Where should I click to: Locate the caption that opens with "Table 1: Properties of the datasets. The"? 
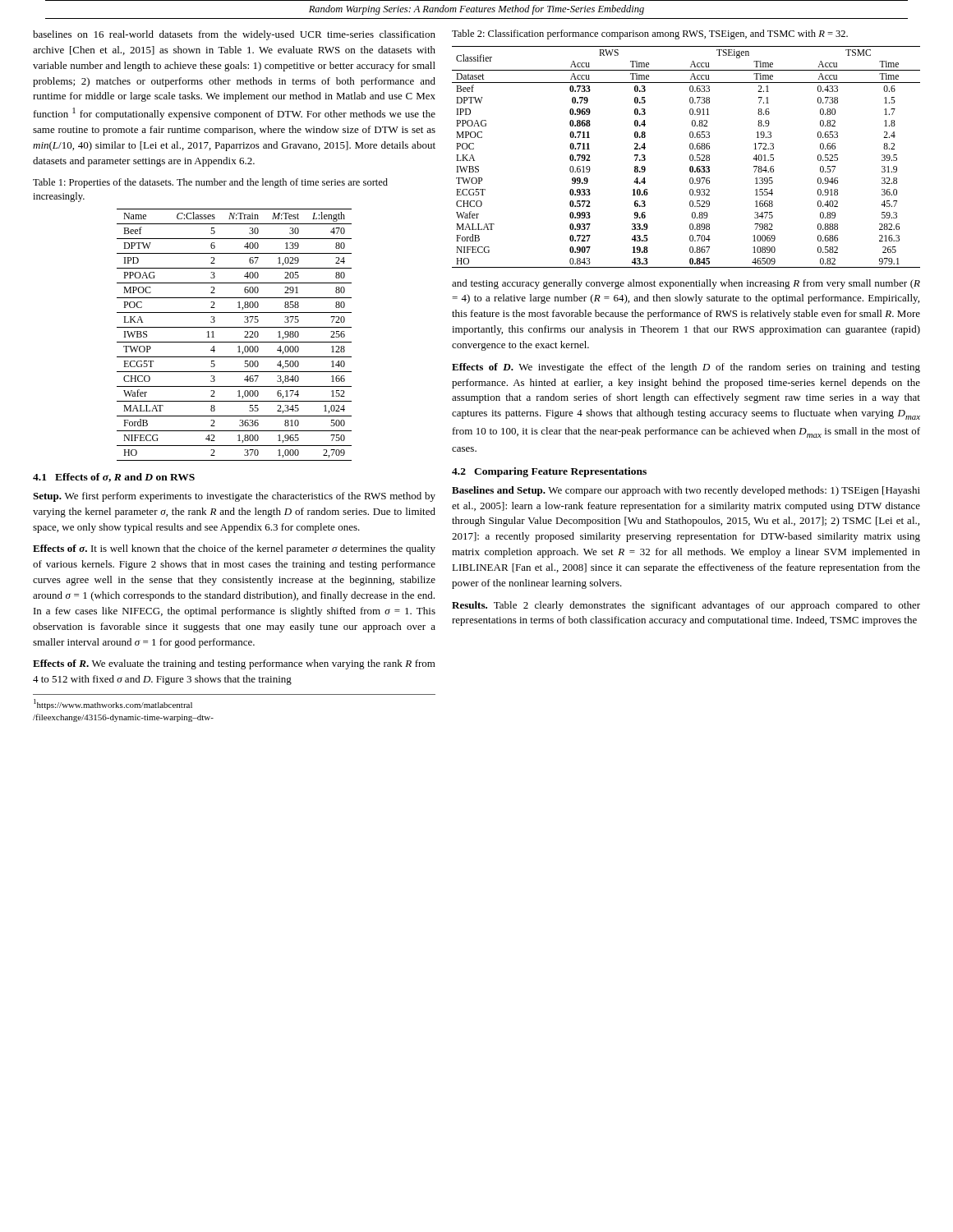click(210, 189)
